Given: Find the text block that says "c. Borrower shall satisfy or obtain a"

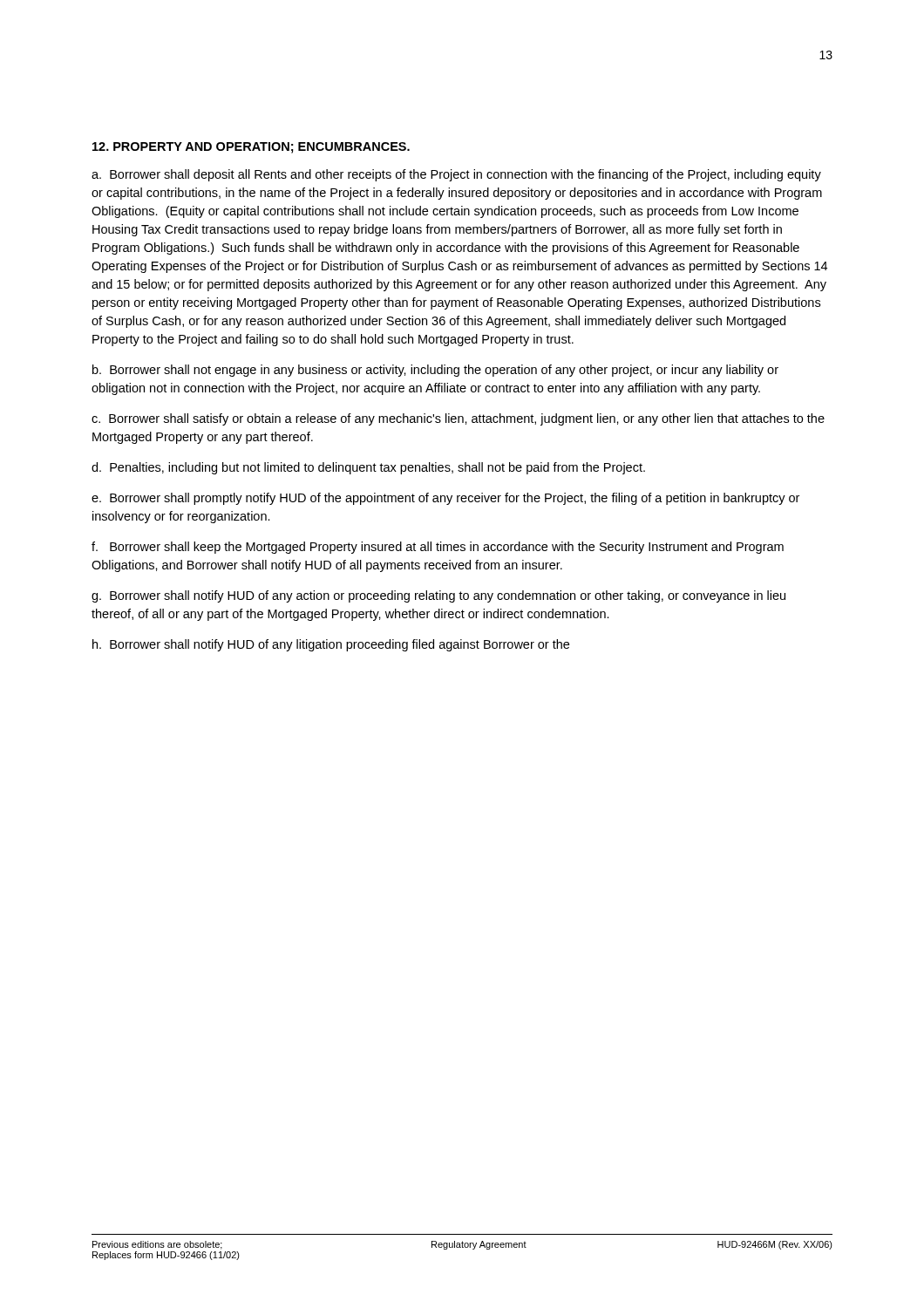Looking at the screenshot, I should [x=458, y=428].
